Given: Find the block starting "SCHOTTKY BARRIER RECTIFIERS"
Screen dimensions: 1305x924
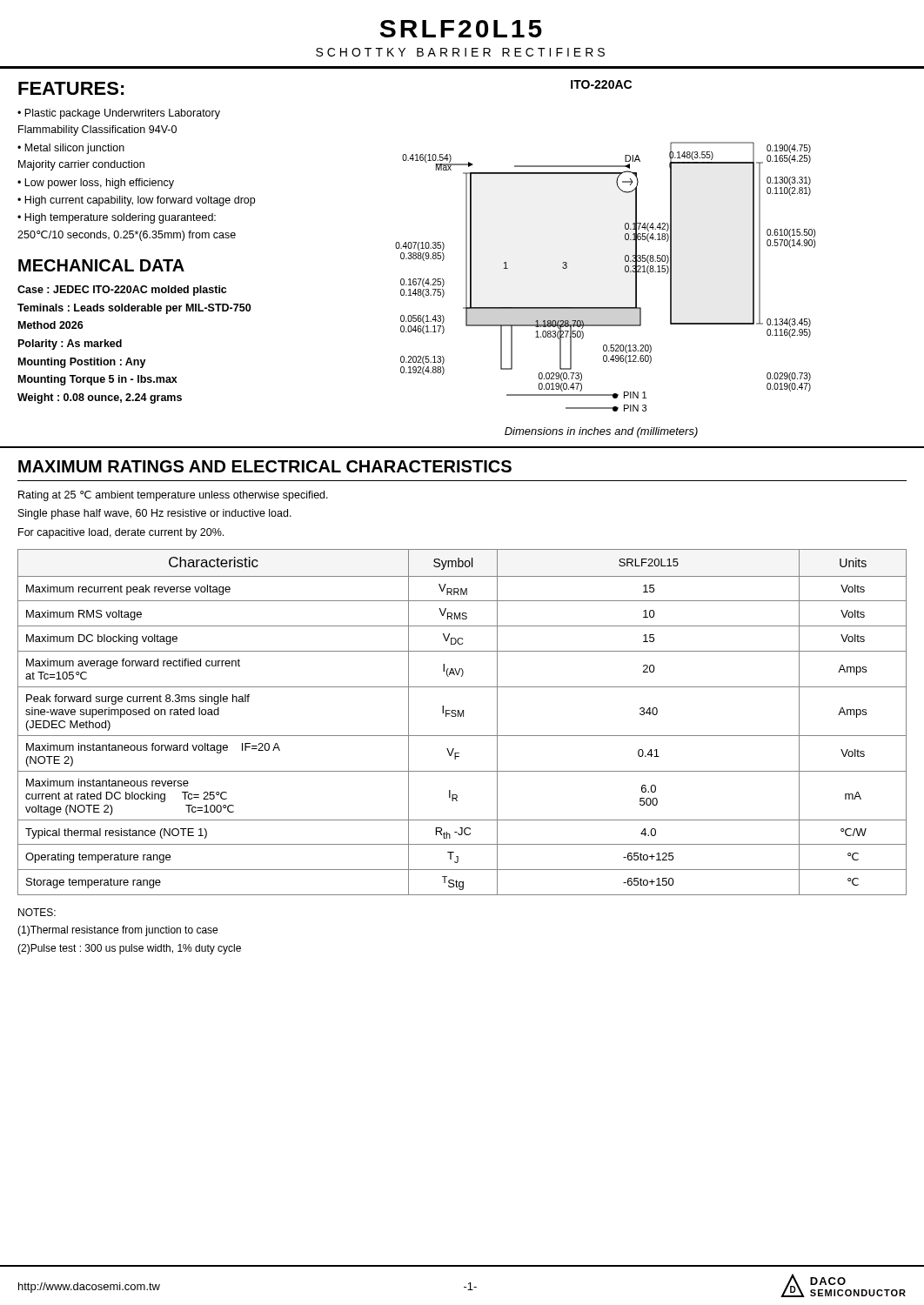Looking at the screenshot, I should [x=462, y=52].
